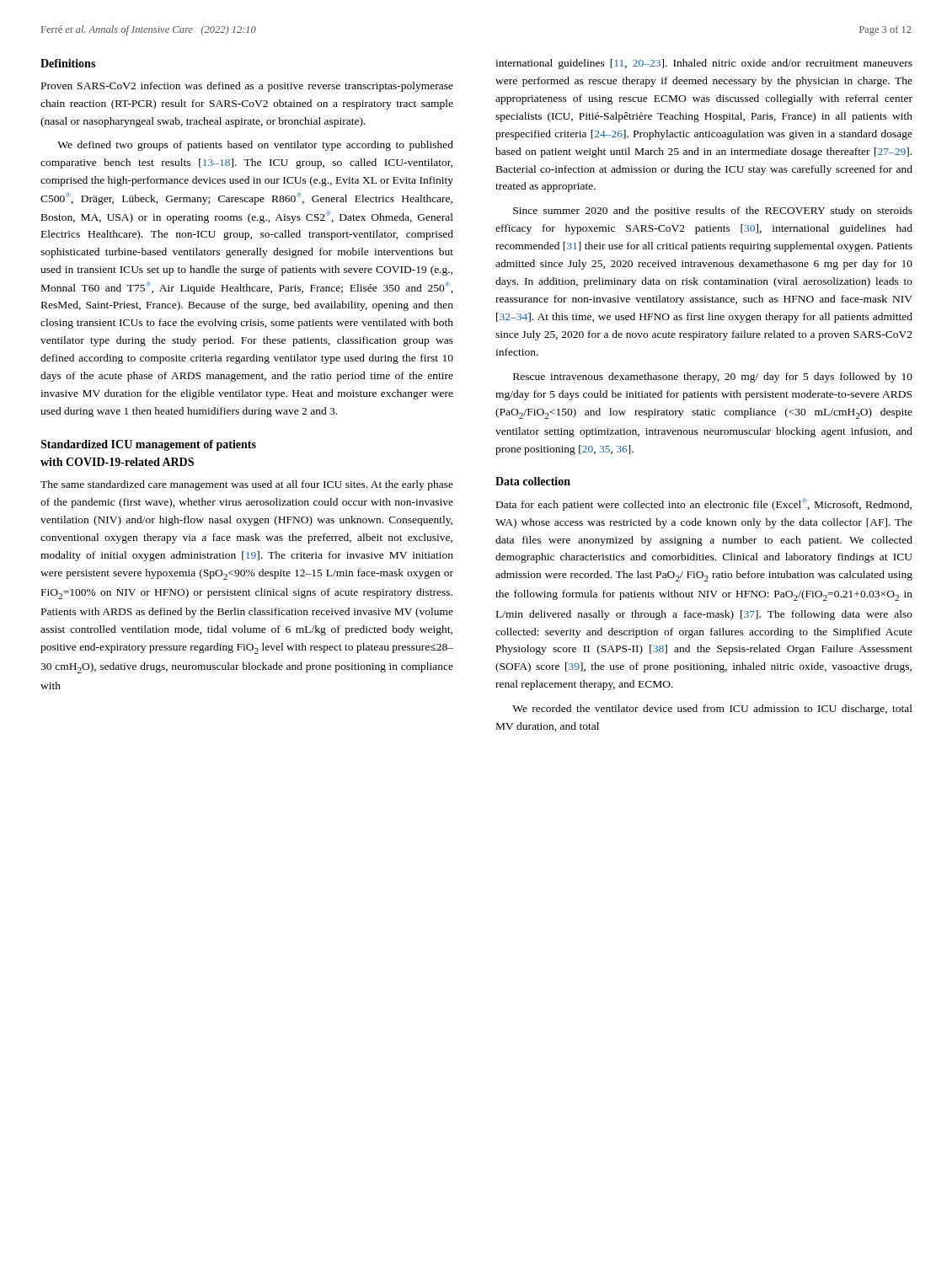Point to the text starting "Since summer 2020"

pyautogui.click(x=704, y=282)
